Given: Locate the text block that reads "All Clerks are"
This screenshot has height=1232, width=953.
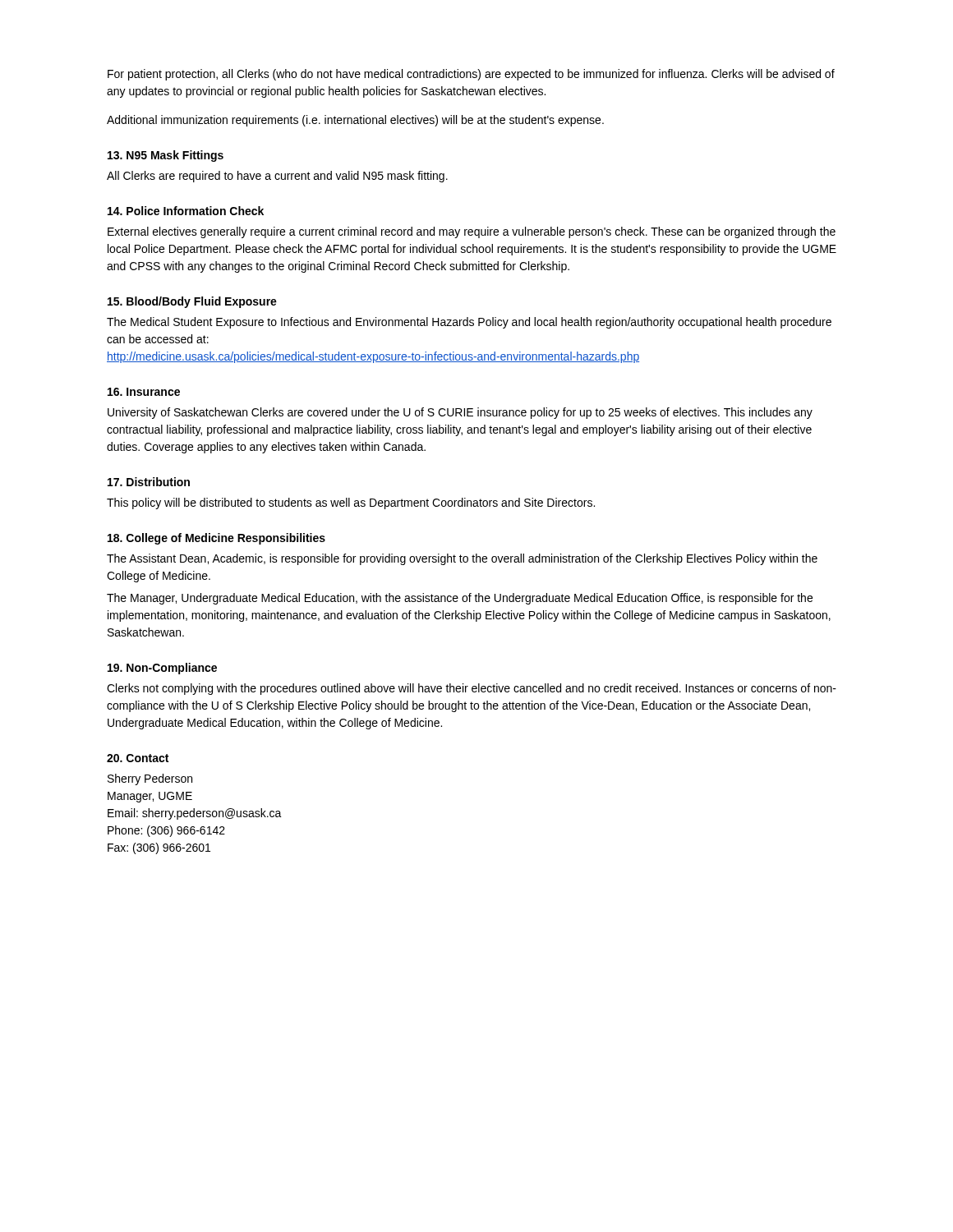Looking at the screenshot, I should [278, 176].
